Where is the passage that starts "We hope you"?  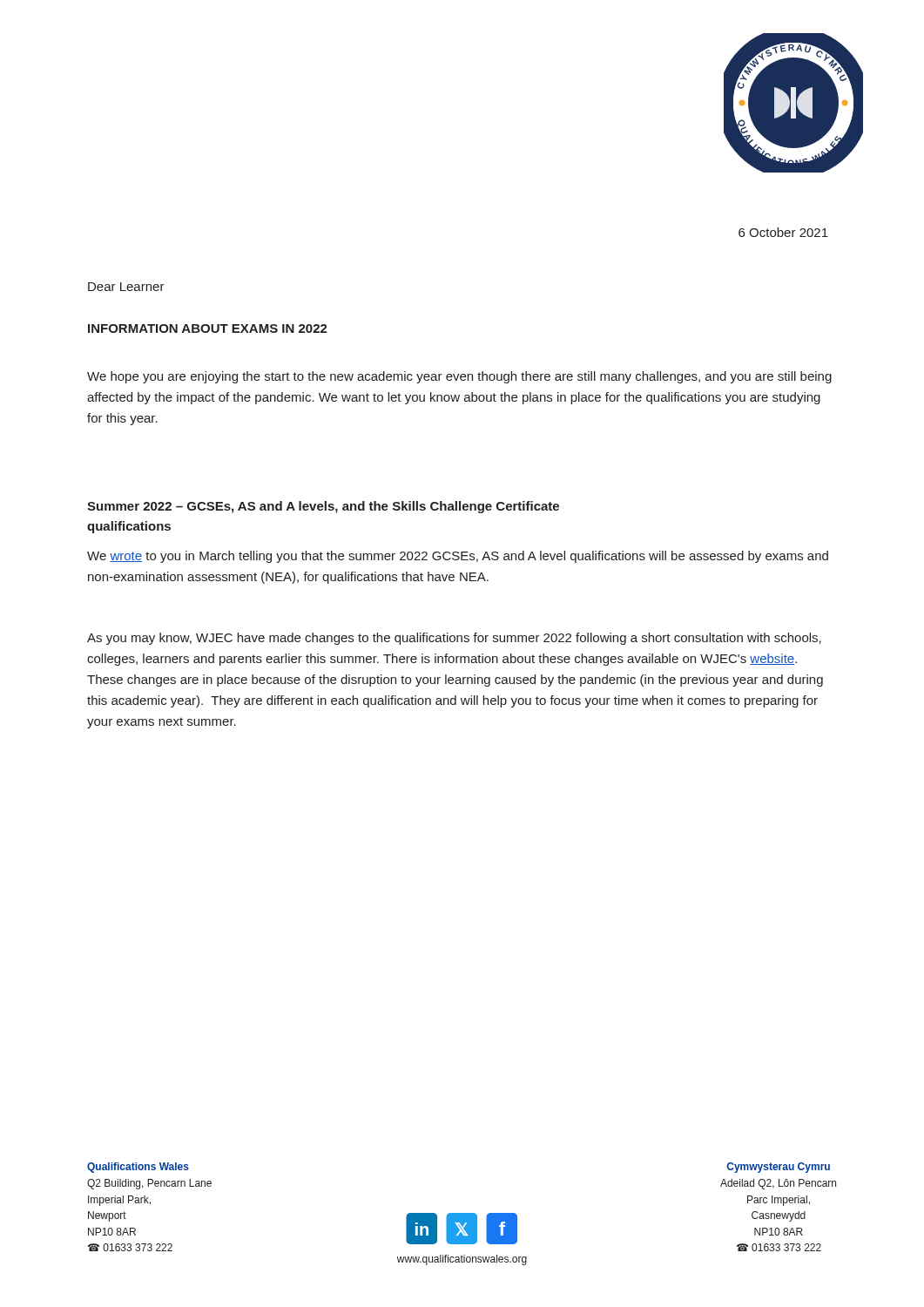pos(460,397)
